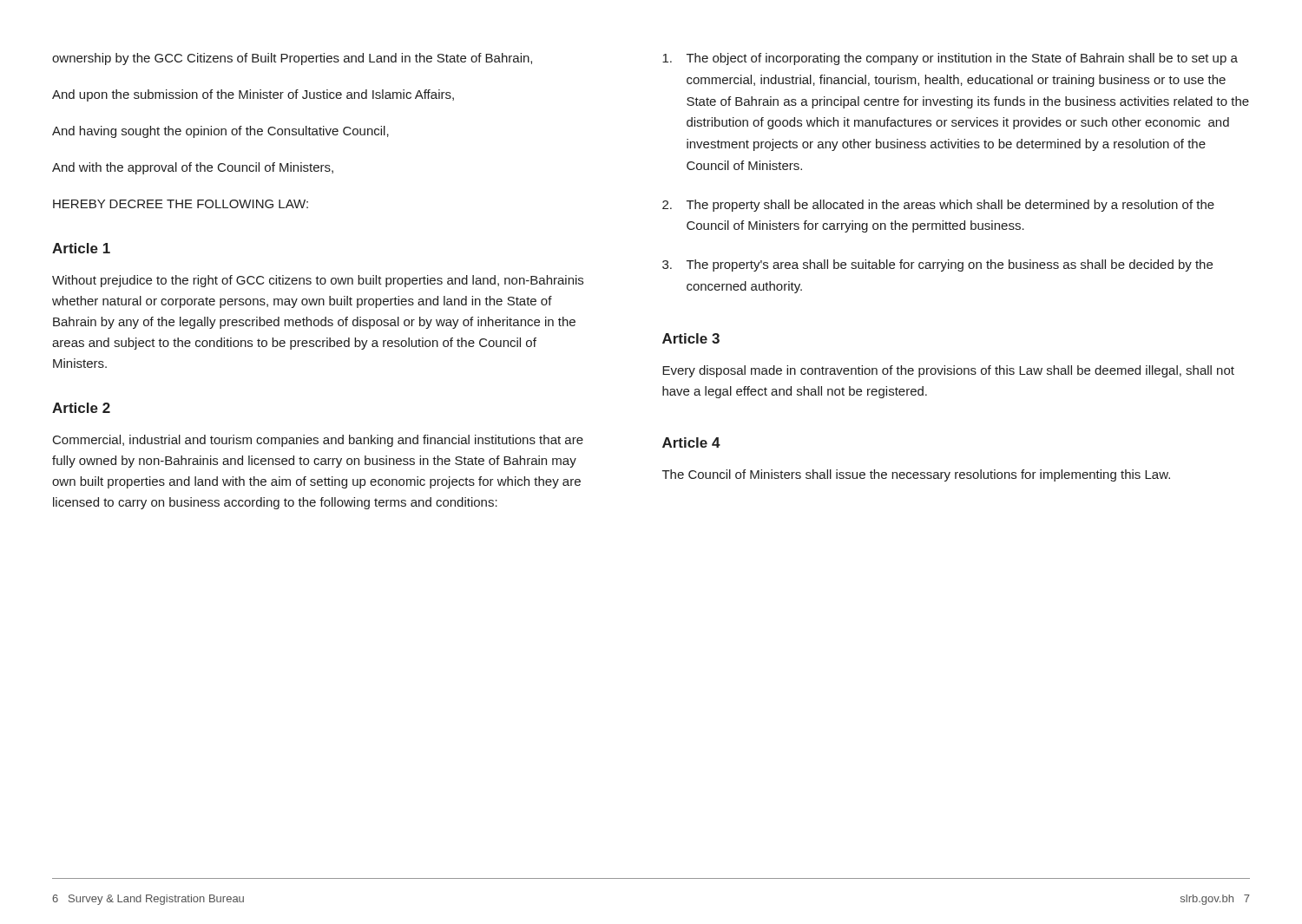Find the block on this page that starts "Commercial, industrial and"
The width and height of the screenshot is (1302, 924).
[x=318, y=471]
